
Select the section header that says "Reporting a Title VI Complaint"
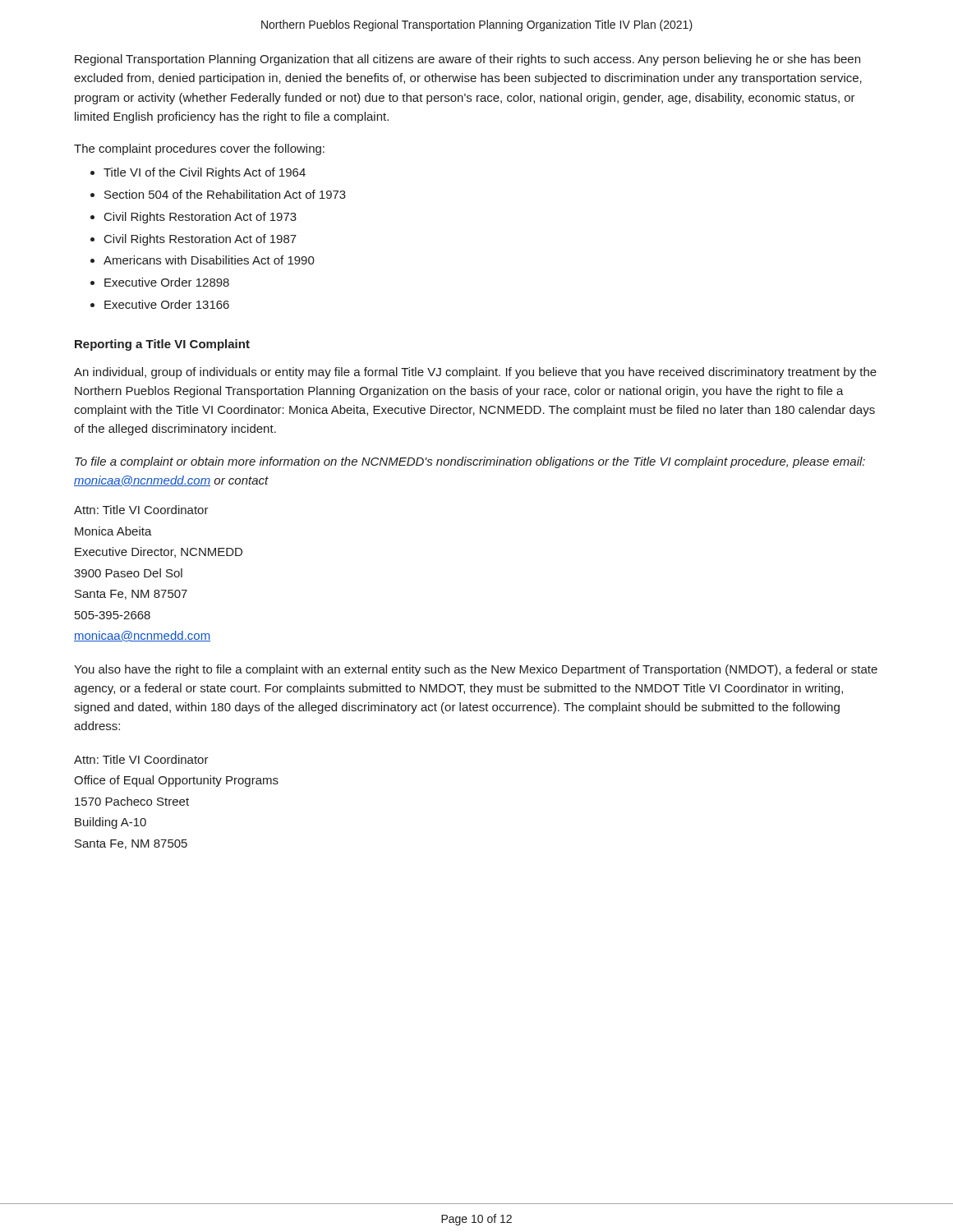pos(162,343)
